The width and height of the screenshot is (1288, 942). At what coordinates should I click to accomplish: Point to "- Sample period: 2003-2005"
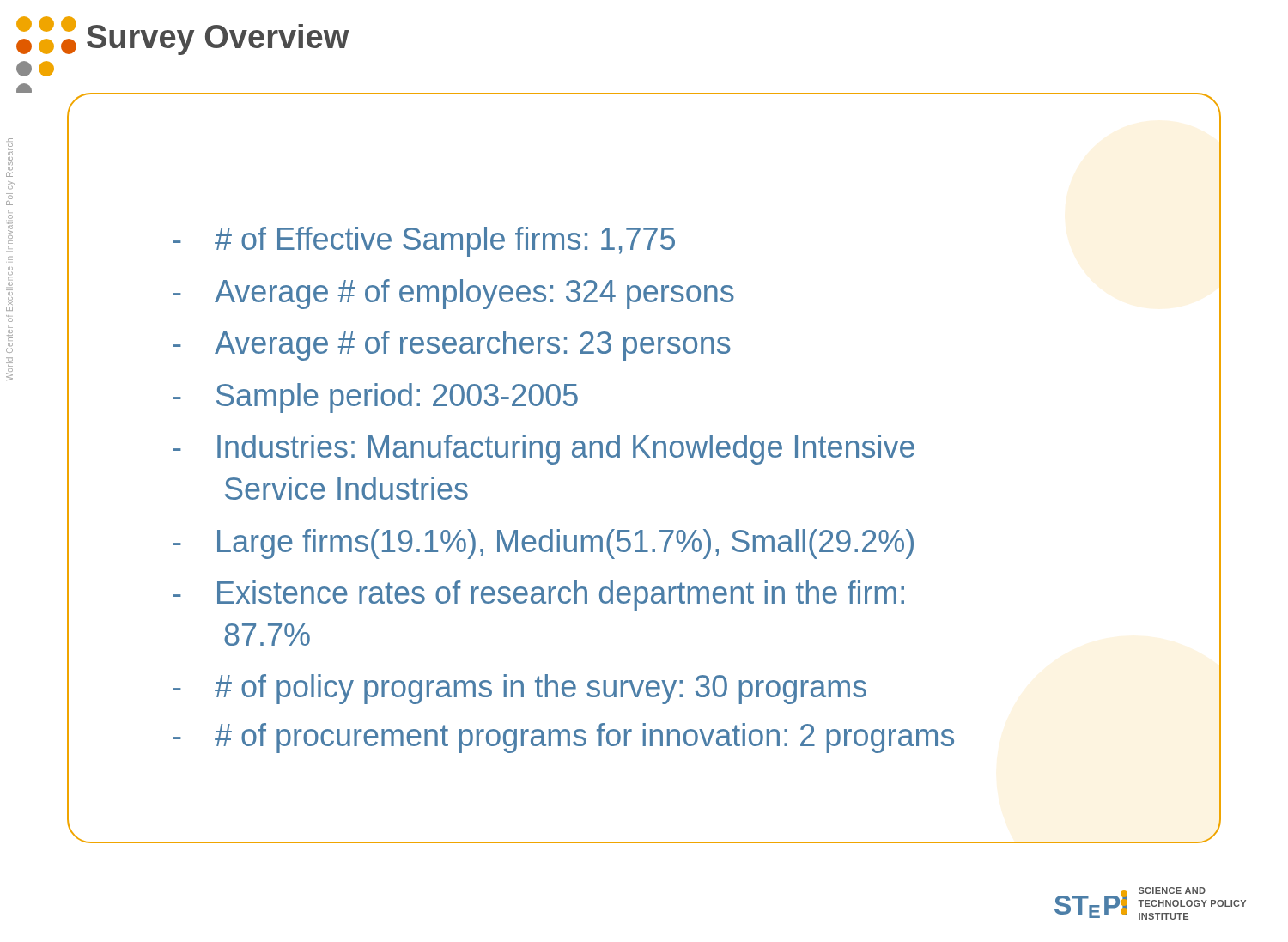click(x=375, y=396)
